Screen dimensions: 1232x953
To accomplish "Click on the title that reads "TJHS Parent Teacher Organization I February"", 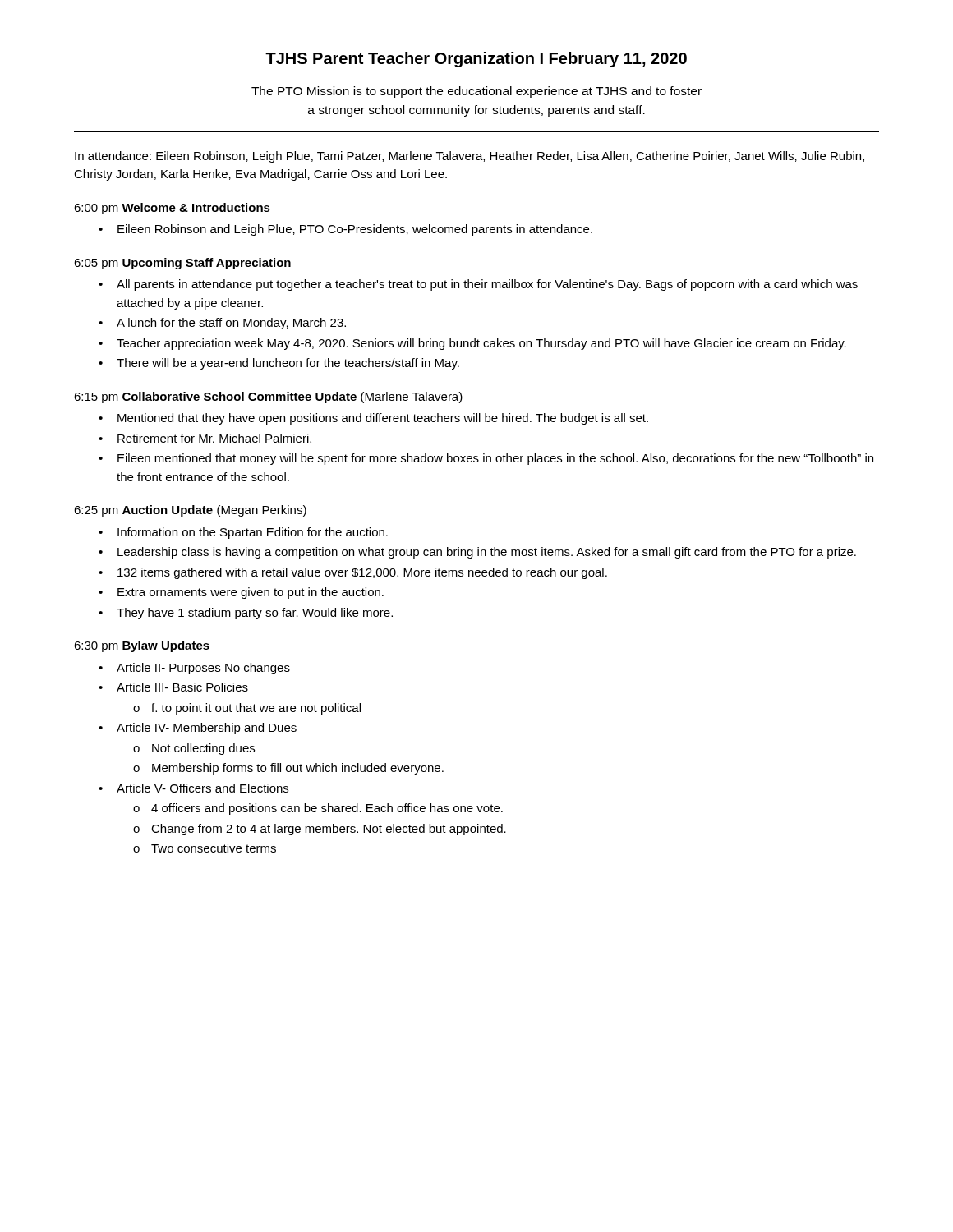I will point(476,58).
